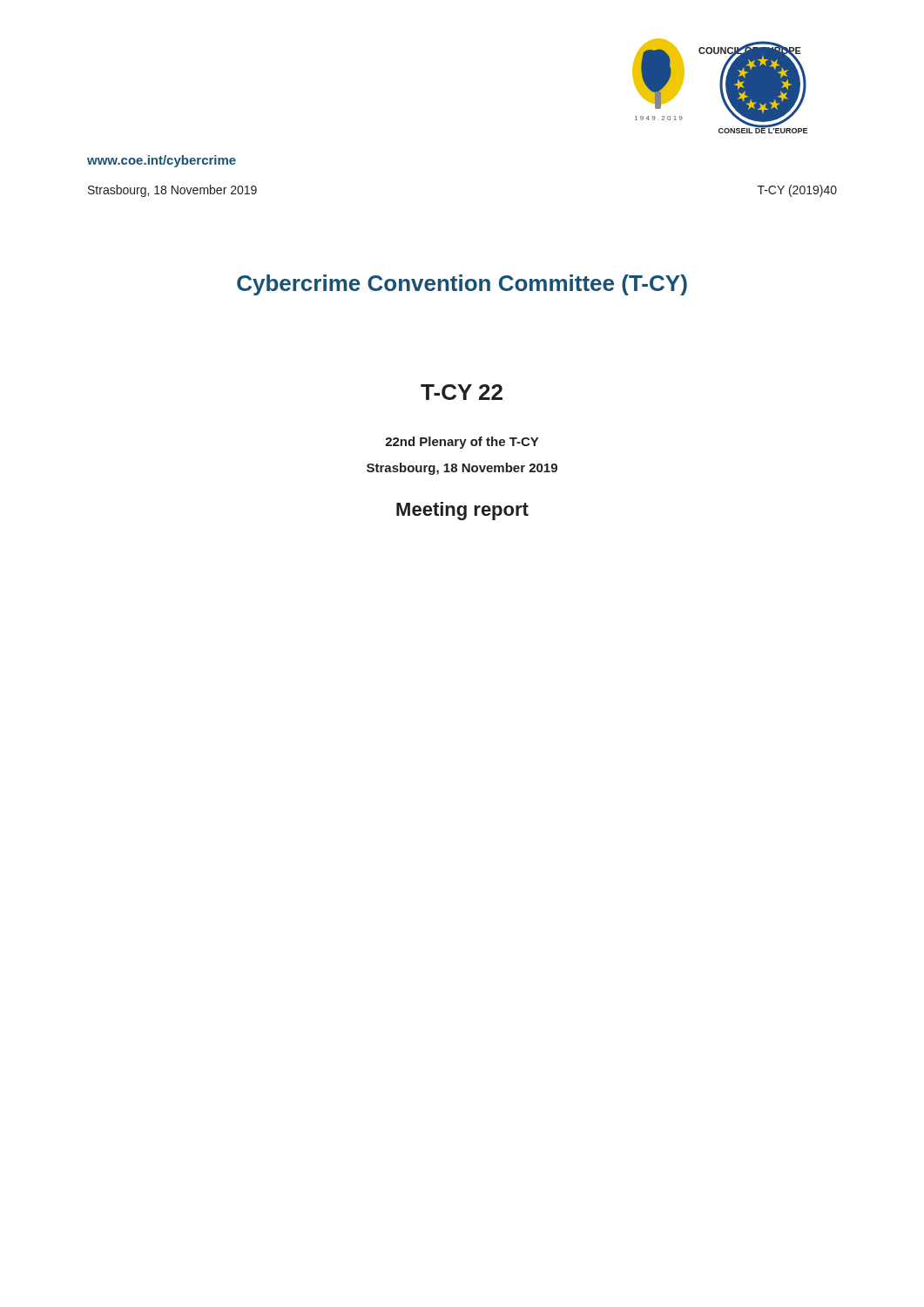This screenshot has height=1307, width=924.
Task: Navigate to the text starting "22nd Plenary of the T-CY"
Action: point(462,441)
